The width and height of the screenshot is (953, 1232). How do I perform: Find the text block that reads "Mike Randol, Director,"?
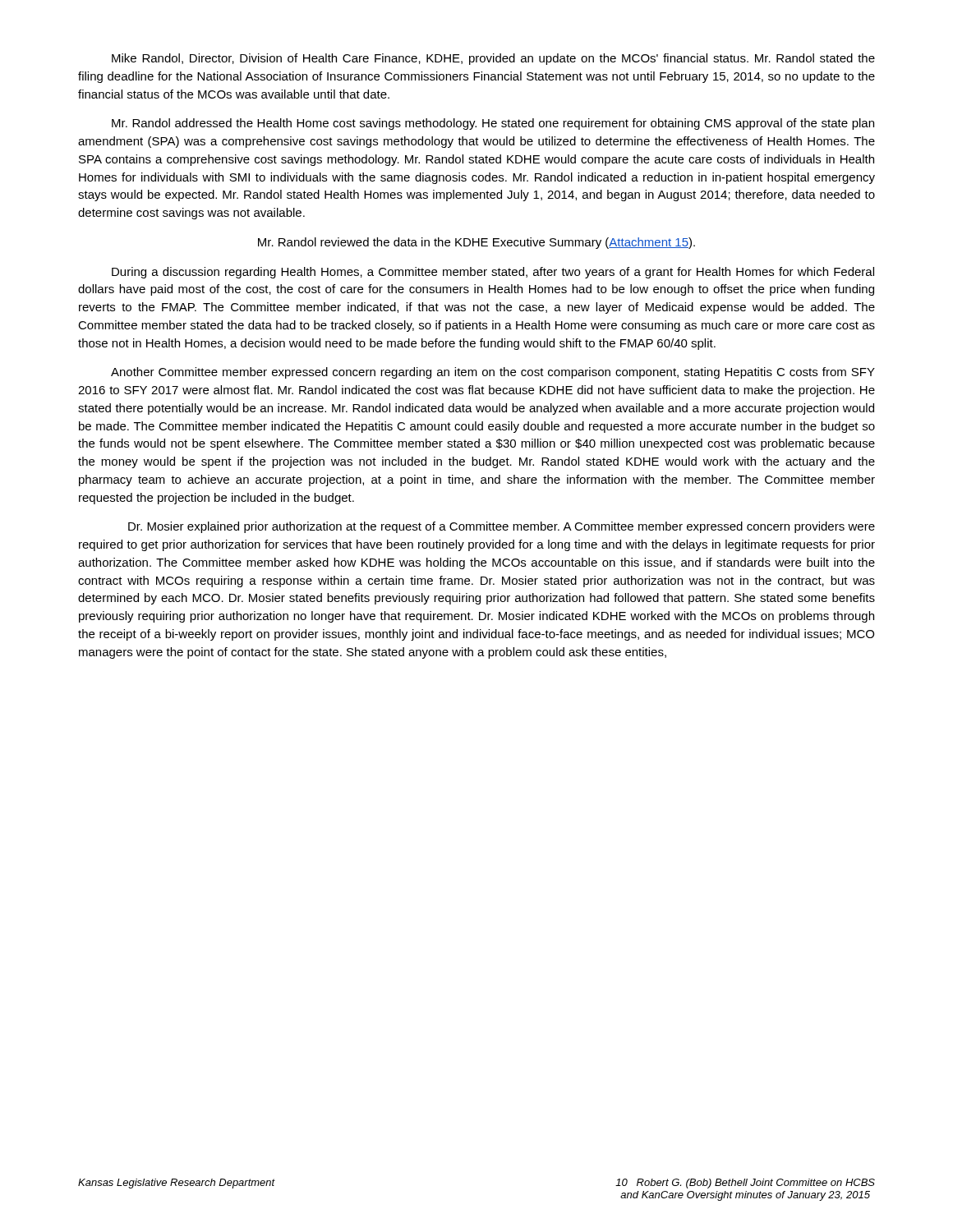click(476, 135)
